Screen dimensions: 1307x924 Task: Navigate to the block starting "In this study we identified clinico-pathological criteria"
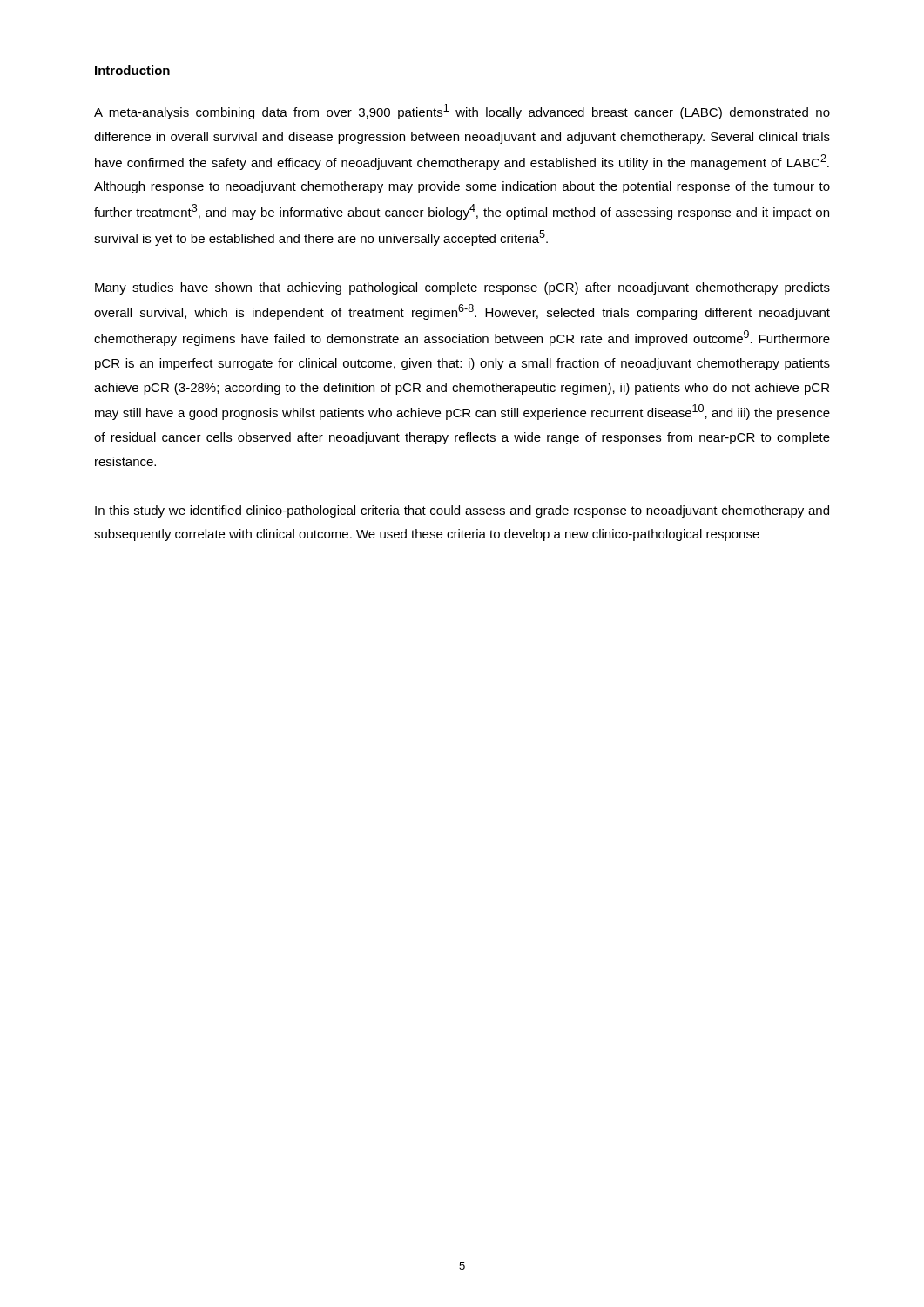pos(462,522)
